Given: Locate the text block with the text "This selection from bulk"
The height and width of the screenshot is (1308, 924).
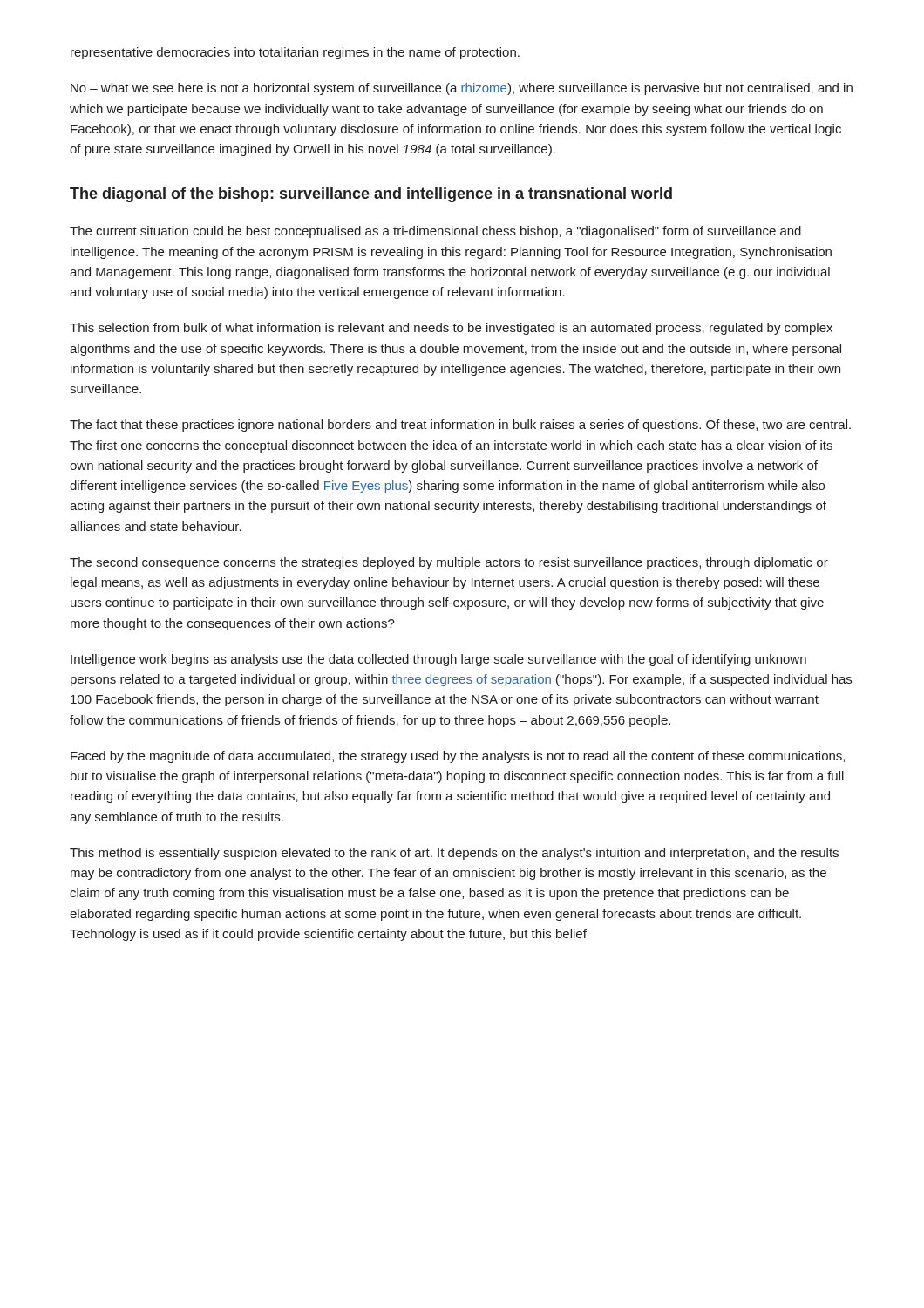Looking at the screenshot, I should pos(456,358).
